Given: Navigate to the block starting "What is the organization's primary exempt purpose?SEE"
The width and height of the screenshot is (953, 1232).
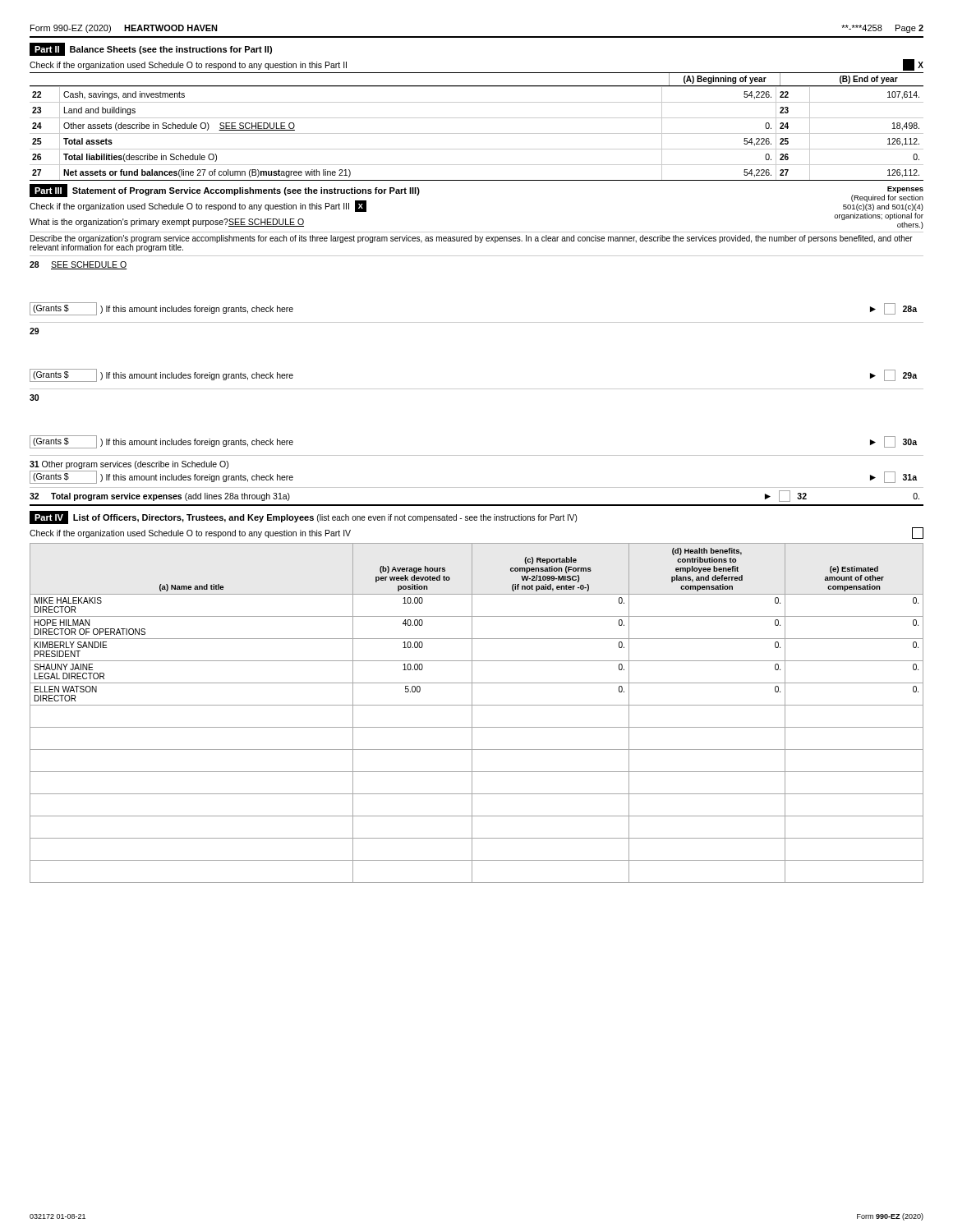Looking at the screenshot, I should [x=167, y=222].
